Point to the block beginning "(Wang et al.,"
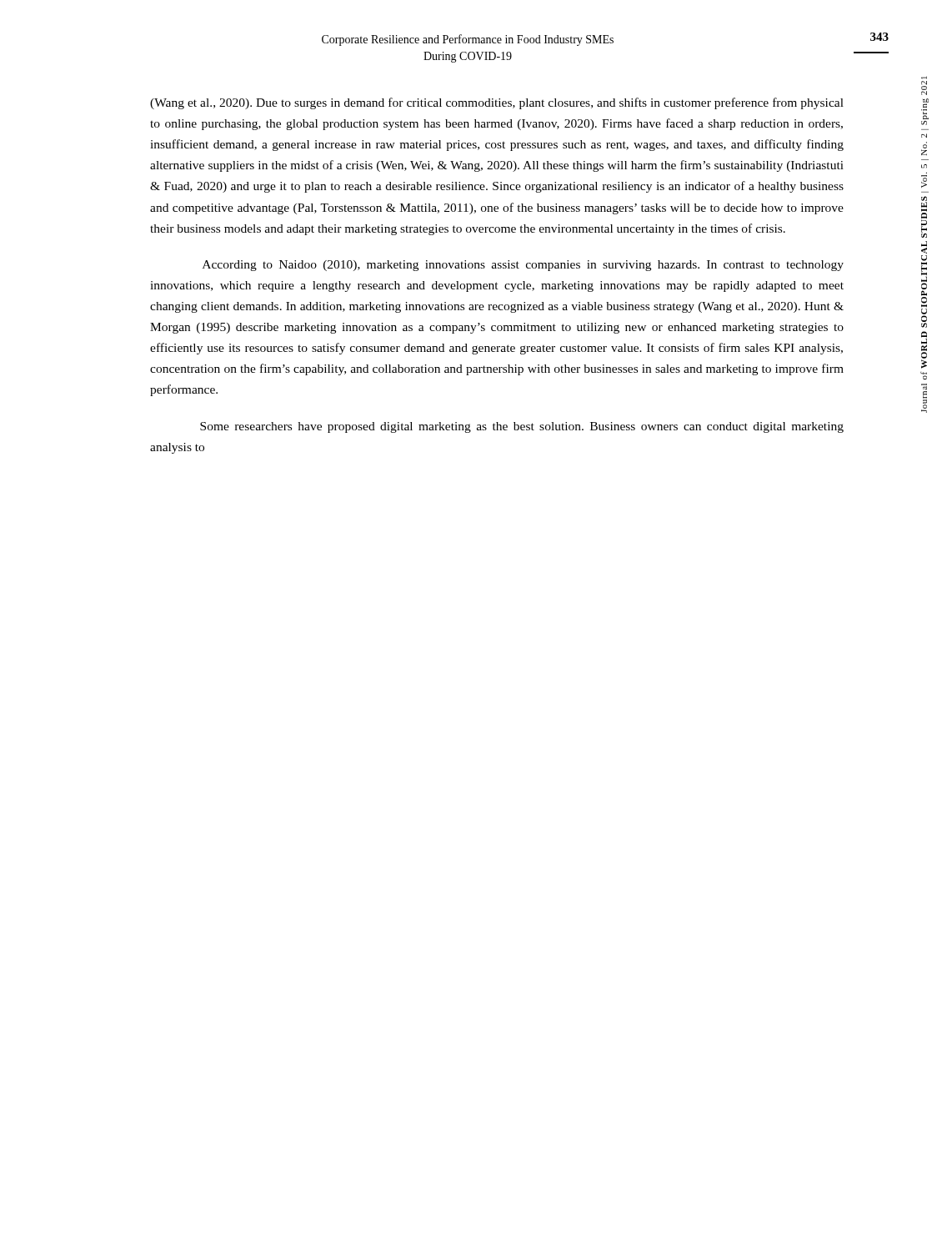The width and height of the screenshot is (952, 1251). 497,165
